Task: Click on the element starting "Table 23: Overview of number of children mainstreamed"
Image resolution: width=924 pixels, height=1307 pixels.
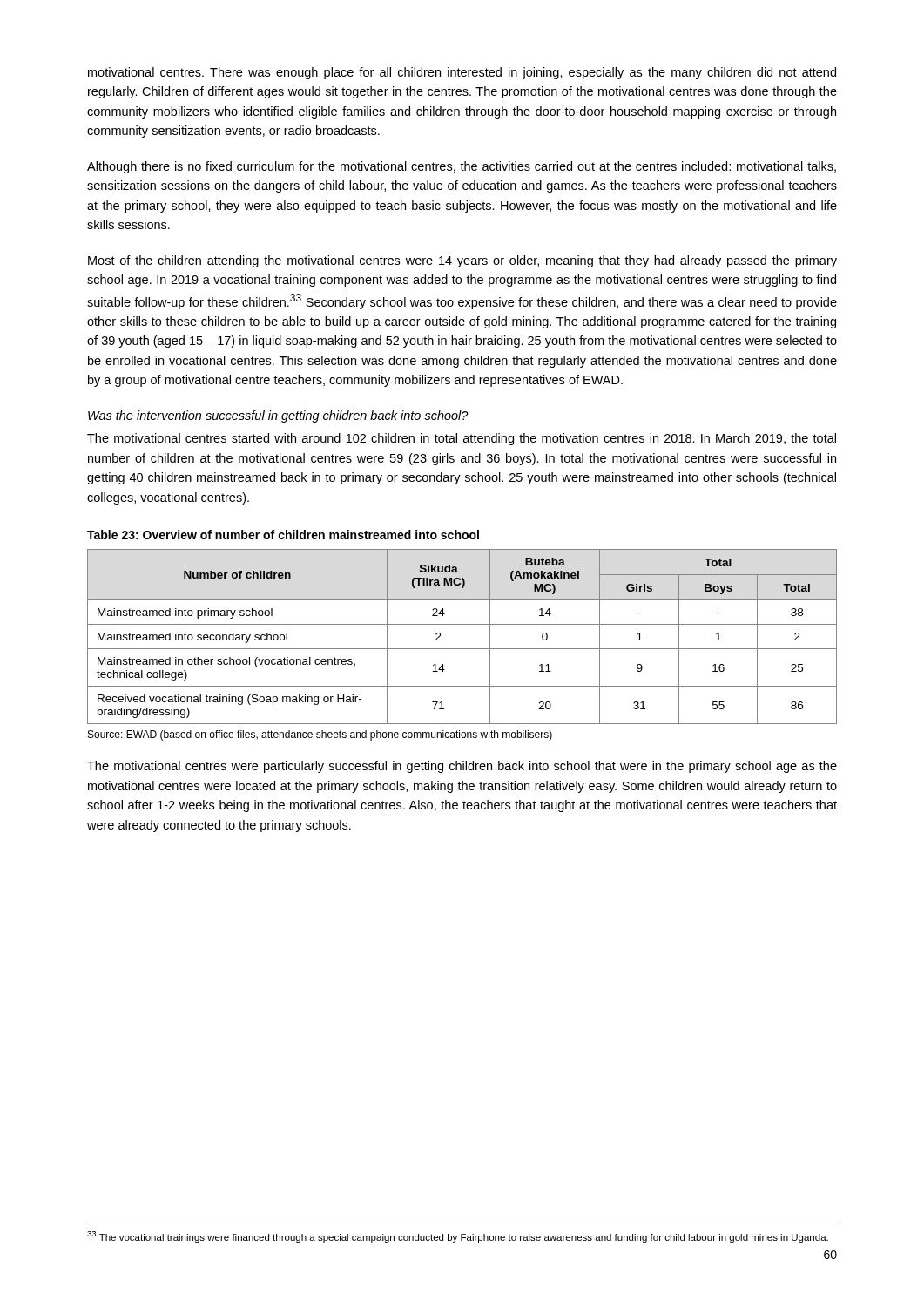Action: 283,535
